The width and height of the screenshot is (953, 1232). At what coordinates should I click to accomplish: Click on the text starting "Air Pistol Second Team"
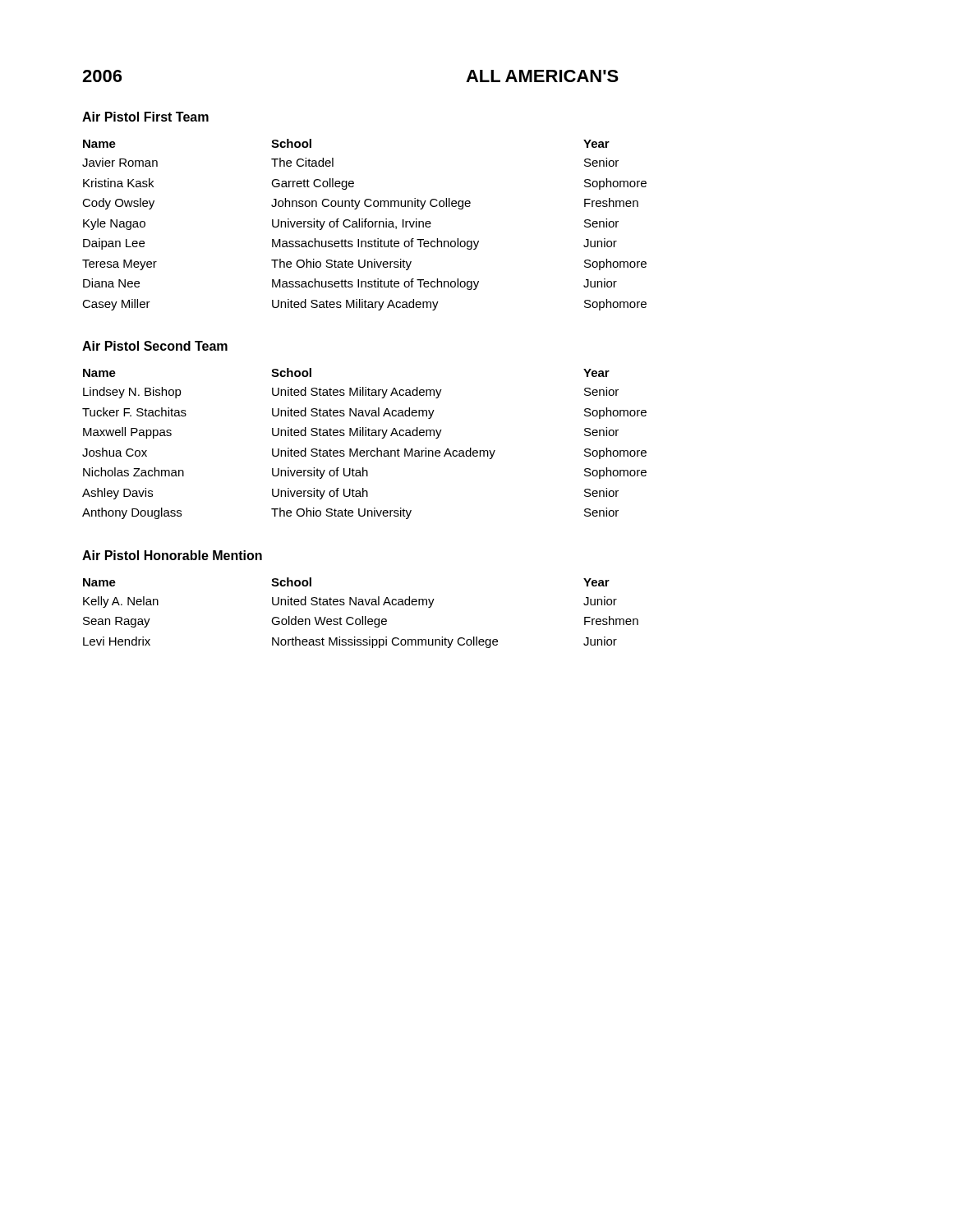155,346
